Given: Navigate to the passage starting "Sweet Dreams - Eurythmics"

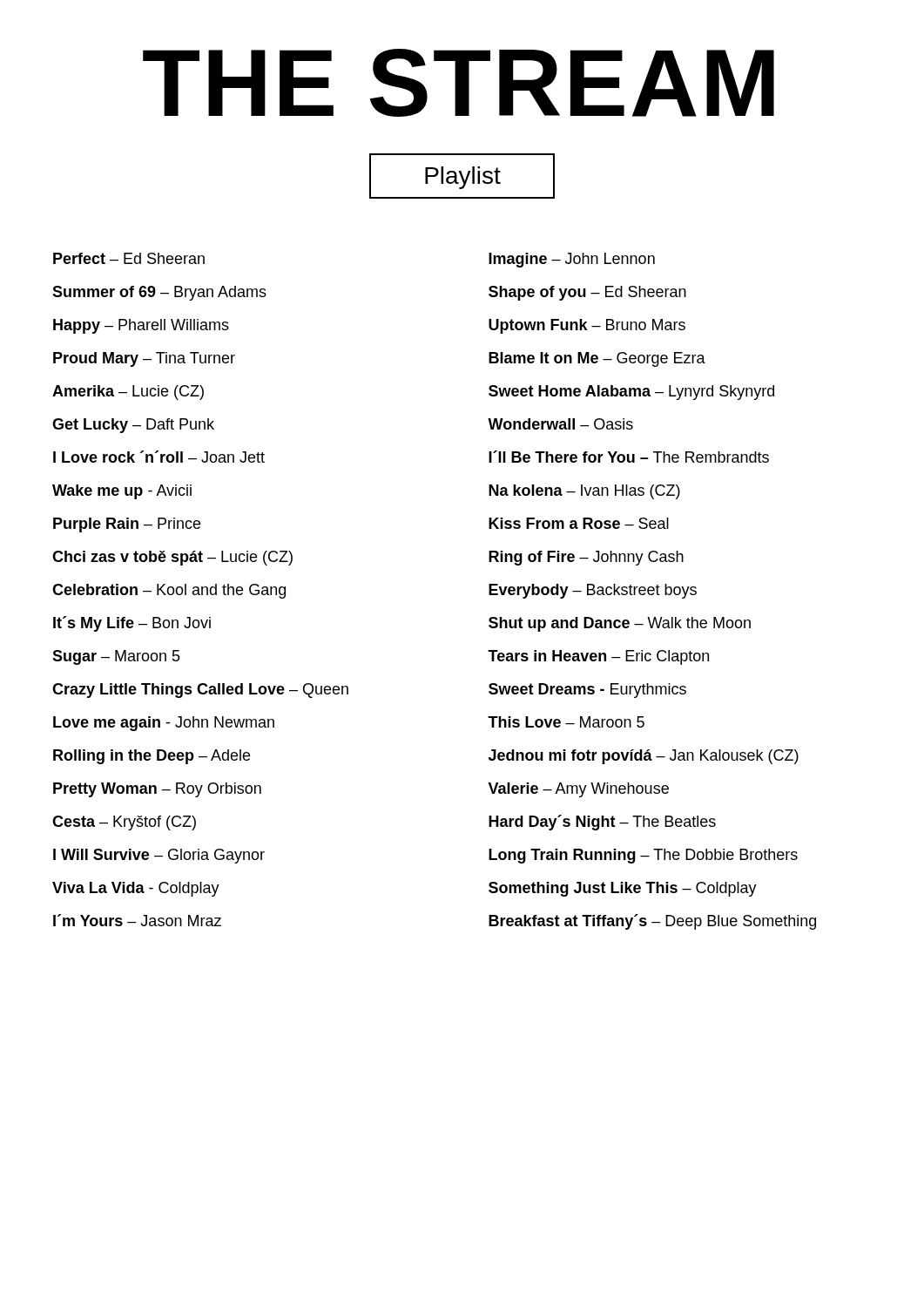Looking at the screenshot, I should [x=587, y=689].
